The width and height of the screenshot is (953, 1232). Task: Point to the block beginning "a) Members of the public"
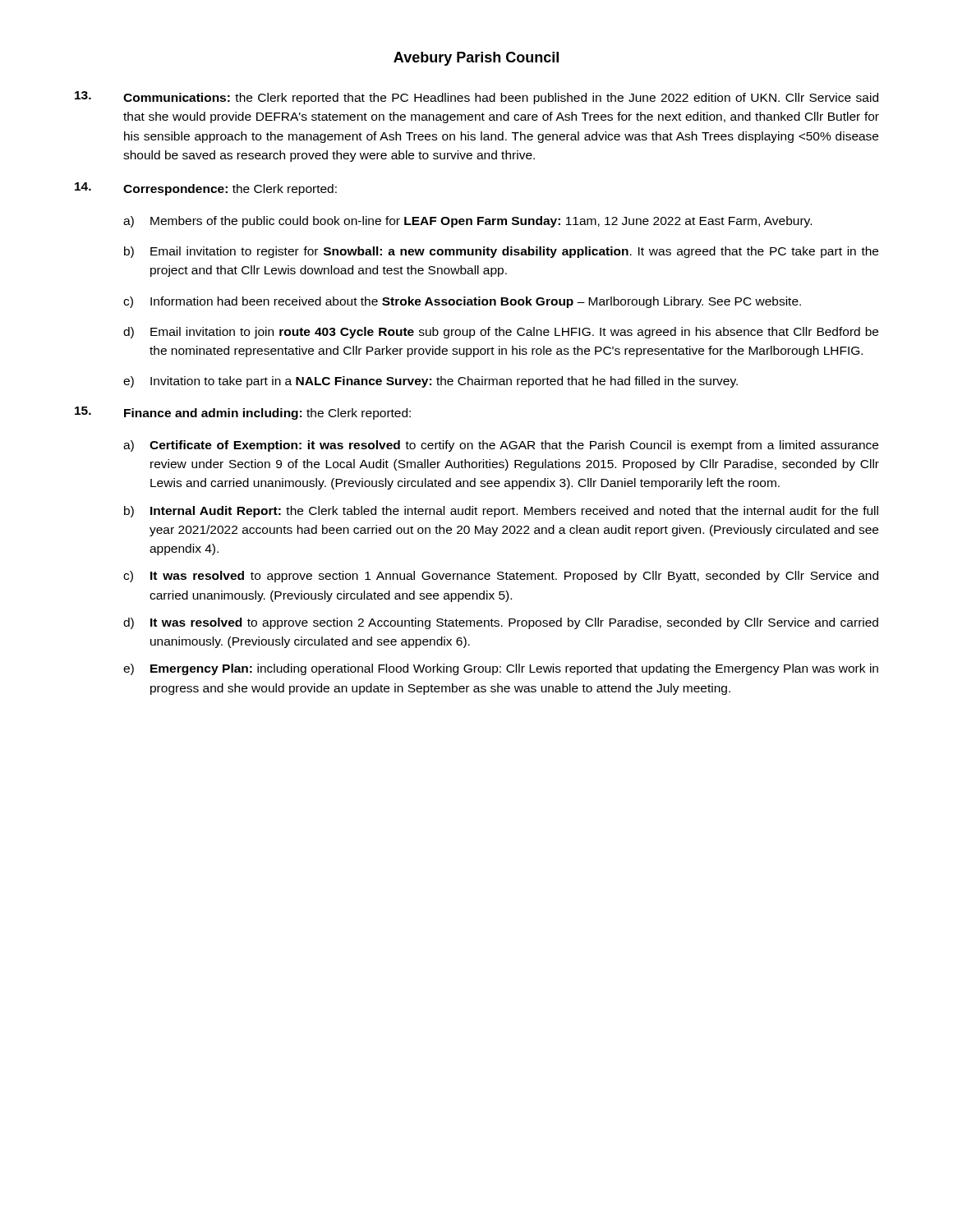[x=501, y=220]
